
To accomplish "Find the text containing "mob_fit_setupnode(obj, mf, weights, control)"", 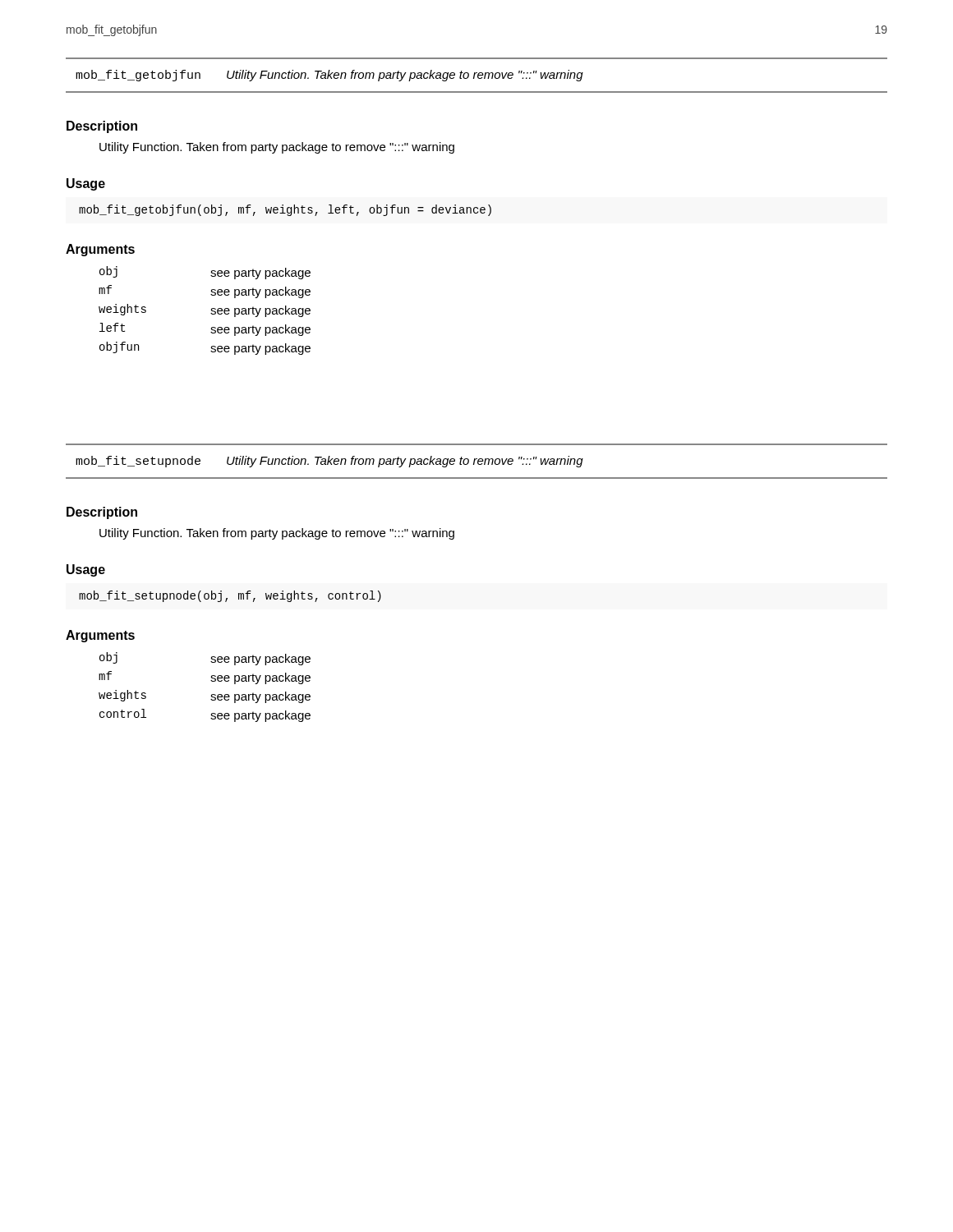I will (230, 596).
